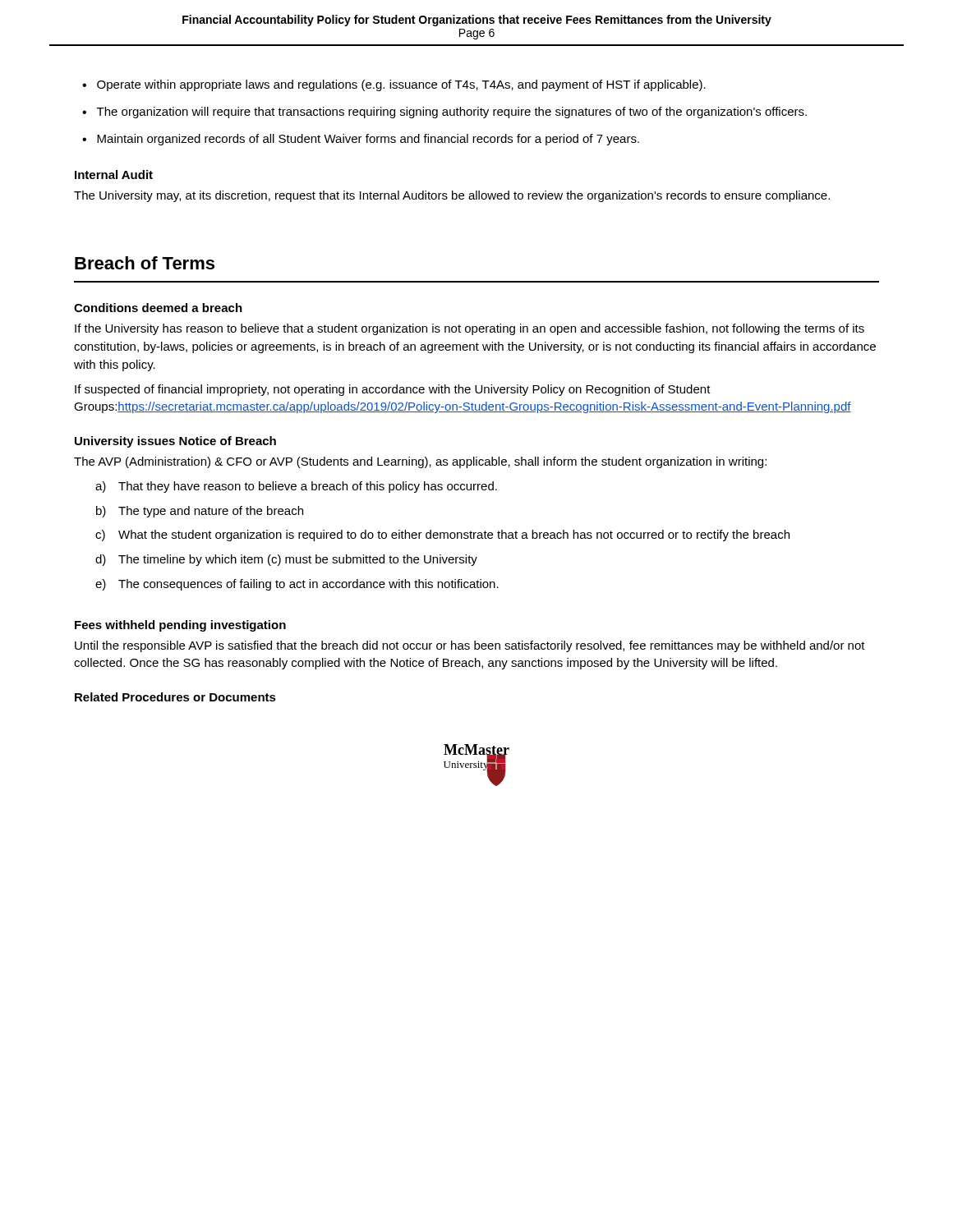
Task: Locate the list item that reads "b)The type and nature"
Action: click(x=200, y=510)
